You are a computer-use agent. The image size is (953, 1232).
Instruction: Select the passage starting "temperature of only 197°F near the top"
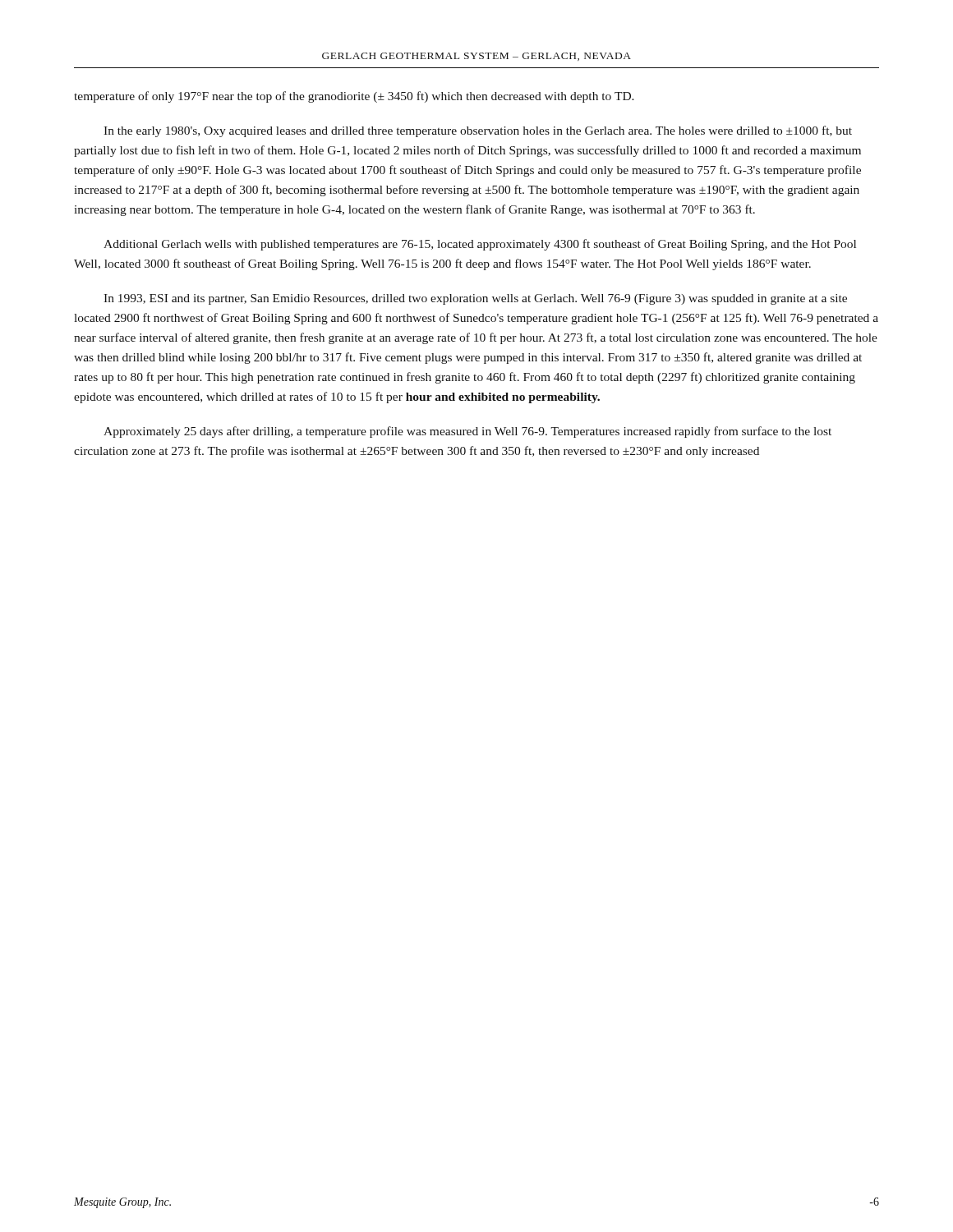point(476,96)
